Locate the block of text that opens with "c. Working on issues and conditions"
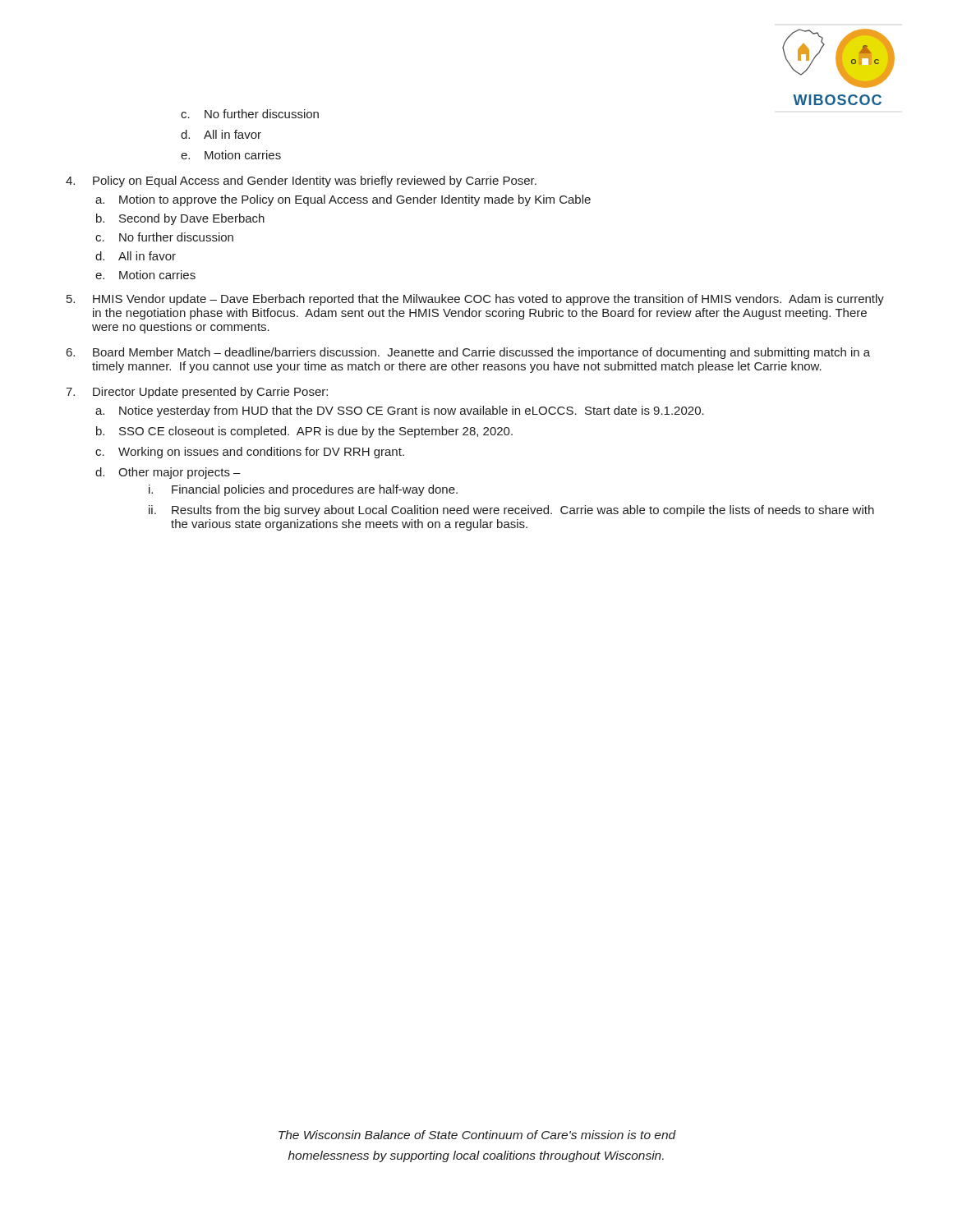 (250, 453)
